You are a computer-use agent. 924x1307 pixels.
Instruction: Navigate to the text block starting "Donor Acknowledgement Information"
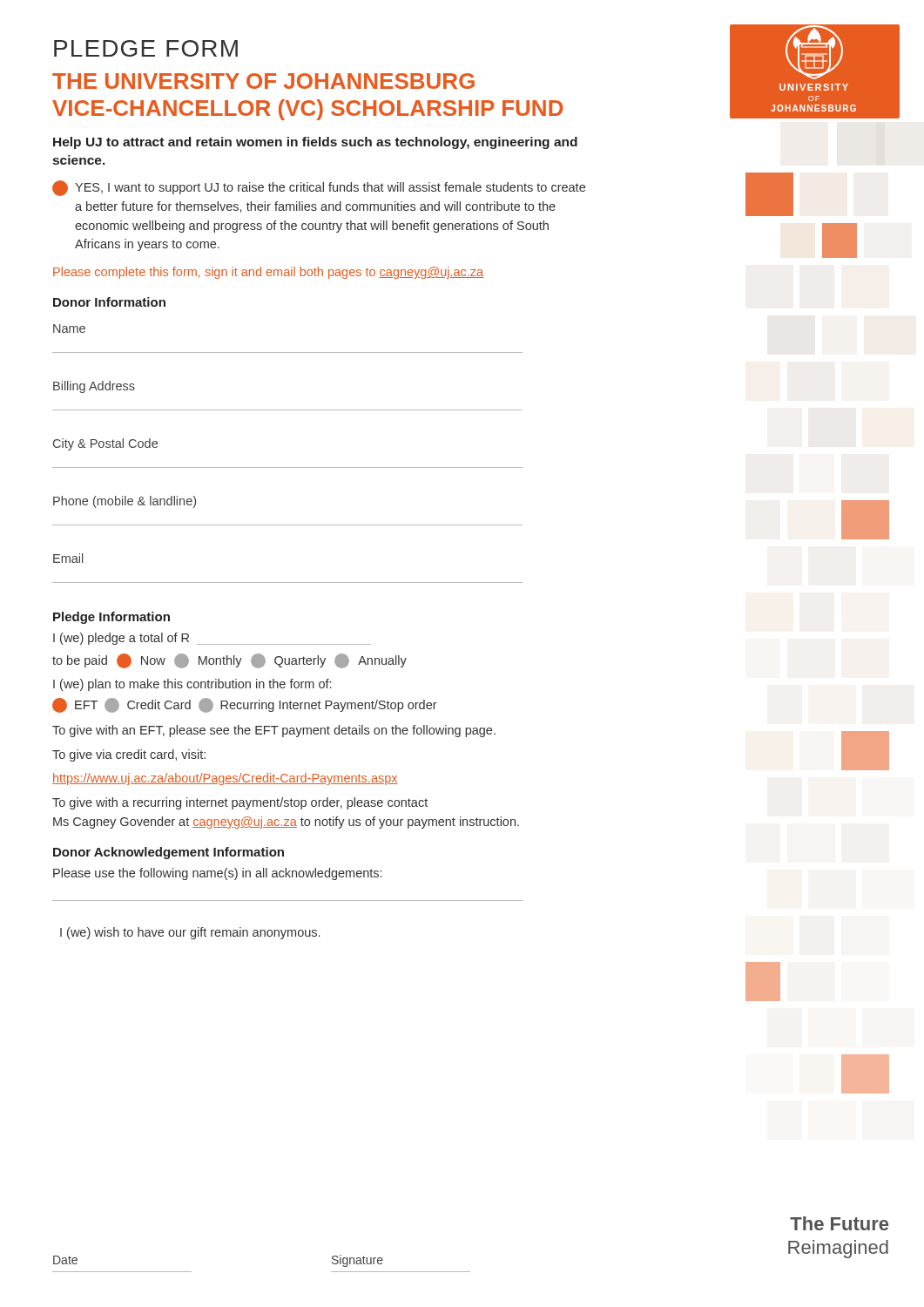pyautogui.click(x=169, y=851)
